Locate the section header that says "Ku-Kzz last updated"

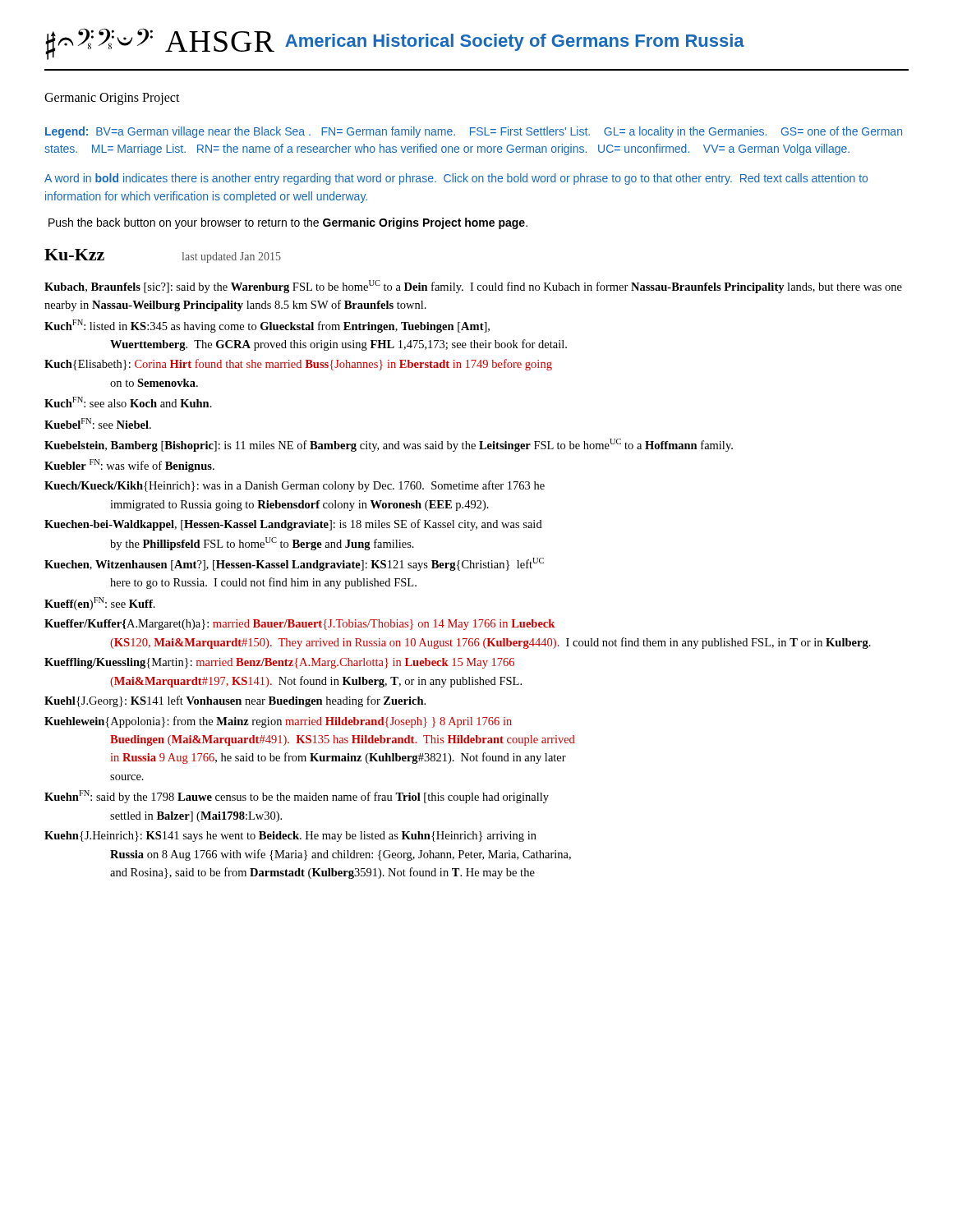85,257
